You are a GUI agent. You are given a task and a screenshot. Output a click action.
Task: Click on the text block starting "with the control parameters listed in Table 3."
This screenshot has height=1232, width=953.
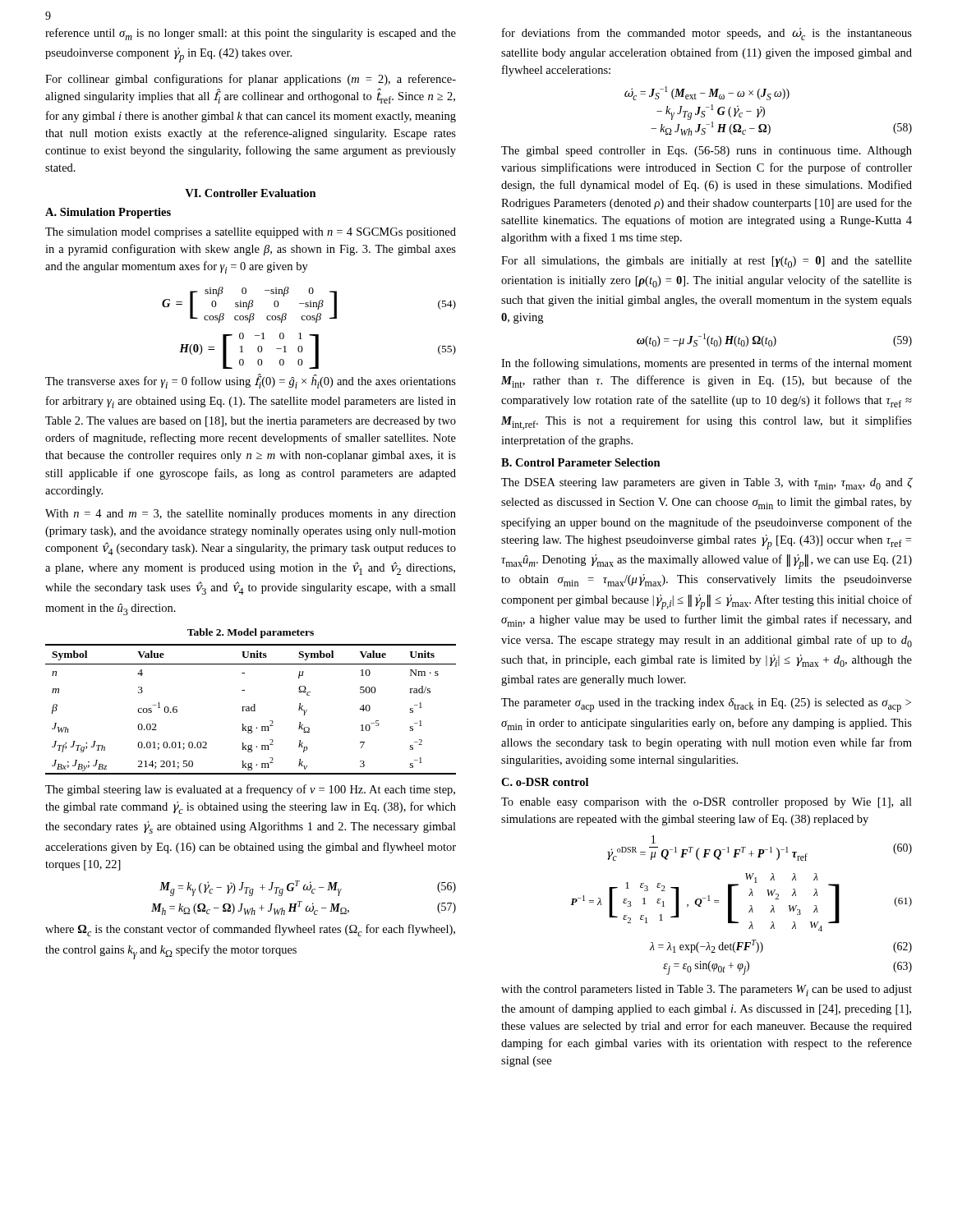[x=707, y=1024]
